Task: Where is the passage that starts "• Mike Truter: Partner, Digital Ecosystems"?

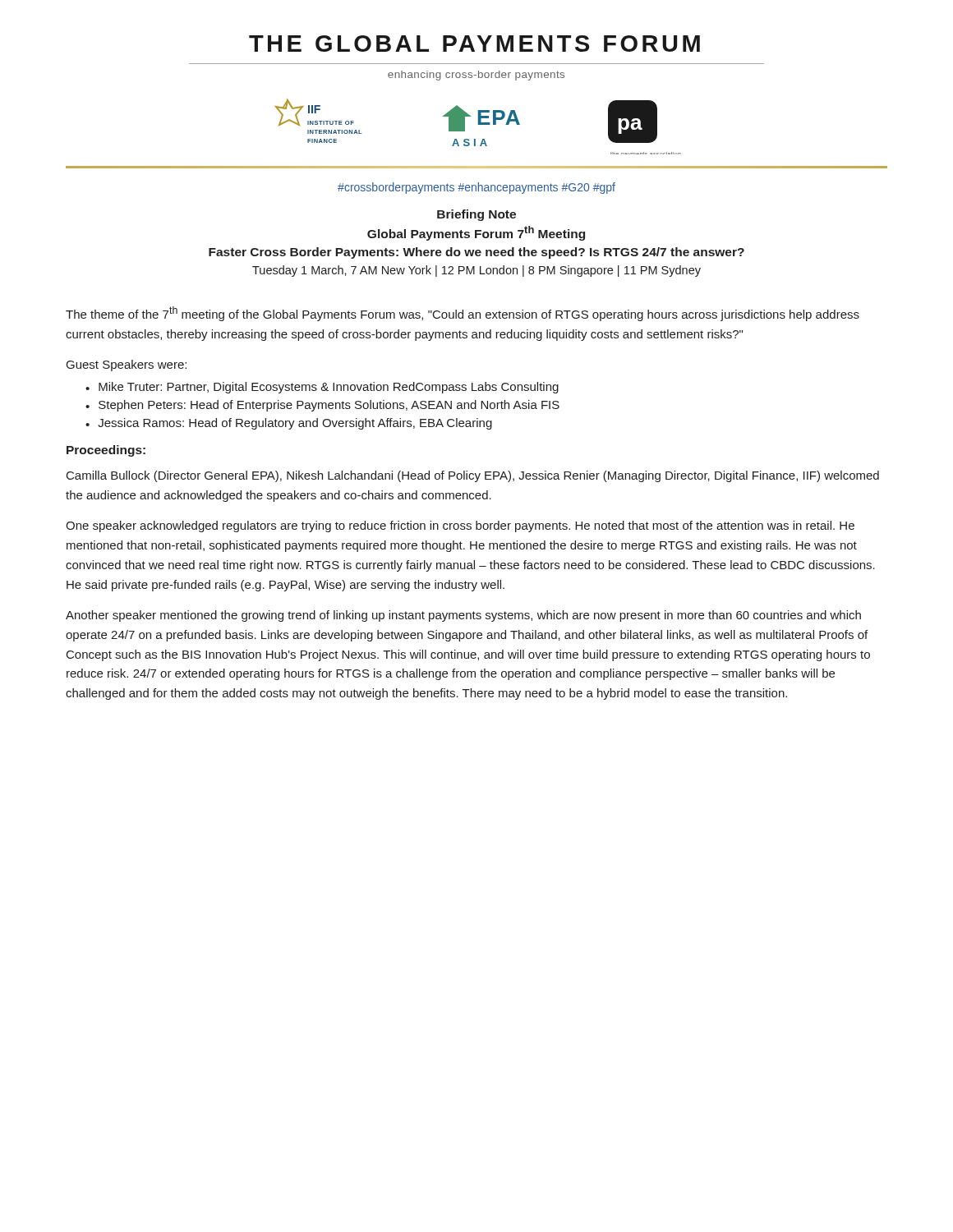Action: [x=322, y=387]
